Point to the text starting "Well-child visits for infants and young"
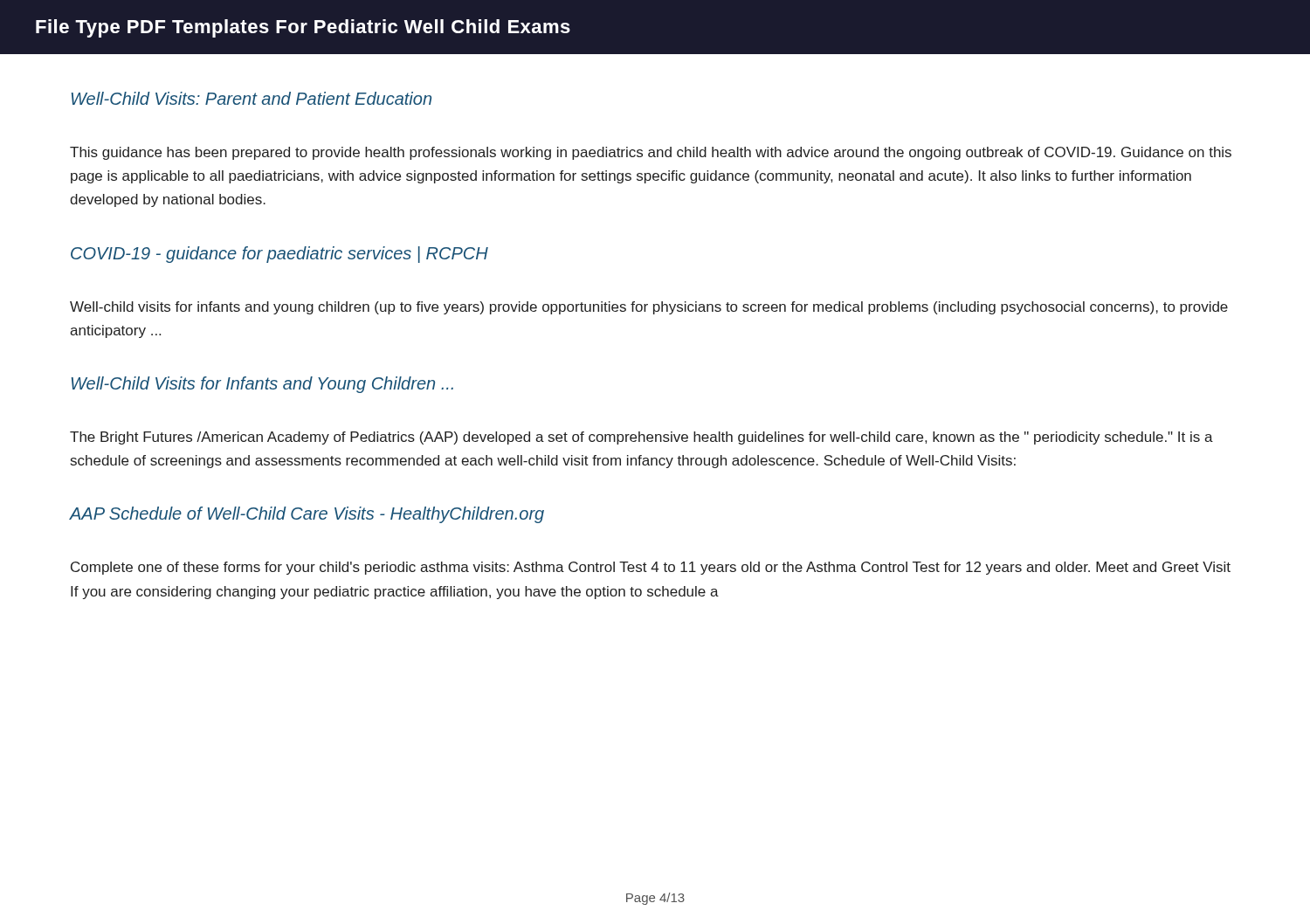This screenshot has width=1310, height=924. point(655,319)
